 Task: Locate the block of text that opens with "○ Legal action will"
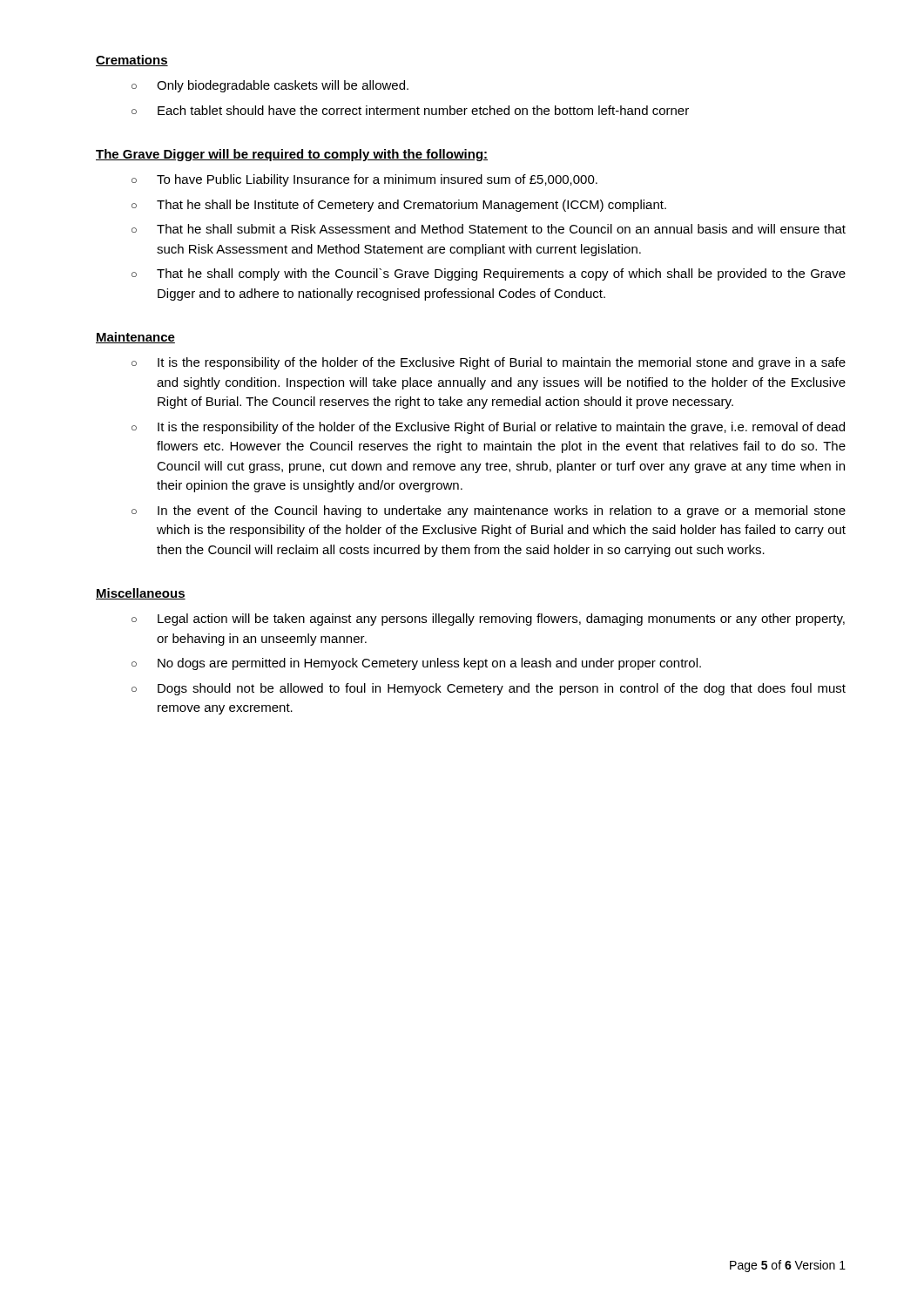coord(488,629)
